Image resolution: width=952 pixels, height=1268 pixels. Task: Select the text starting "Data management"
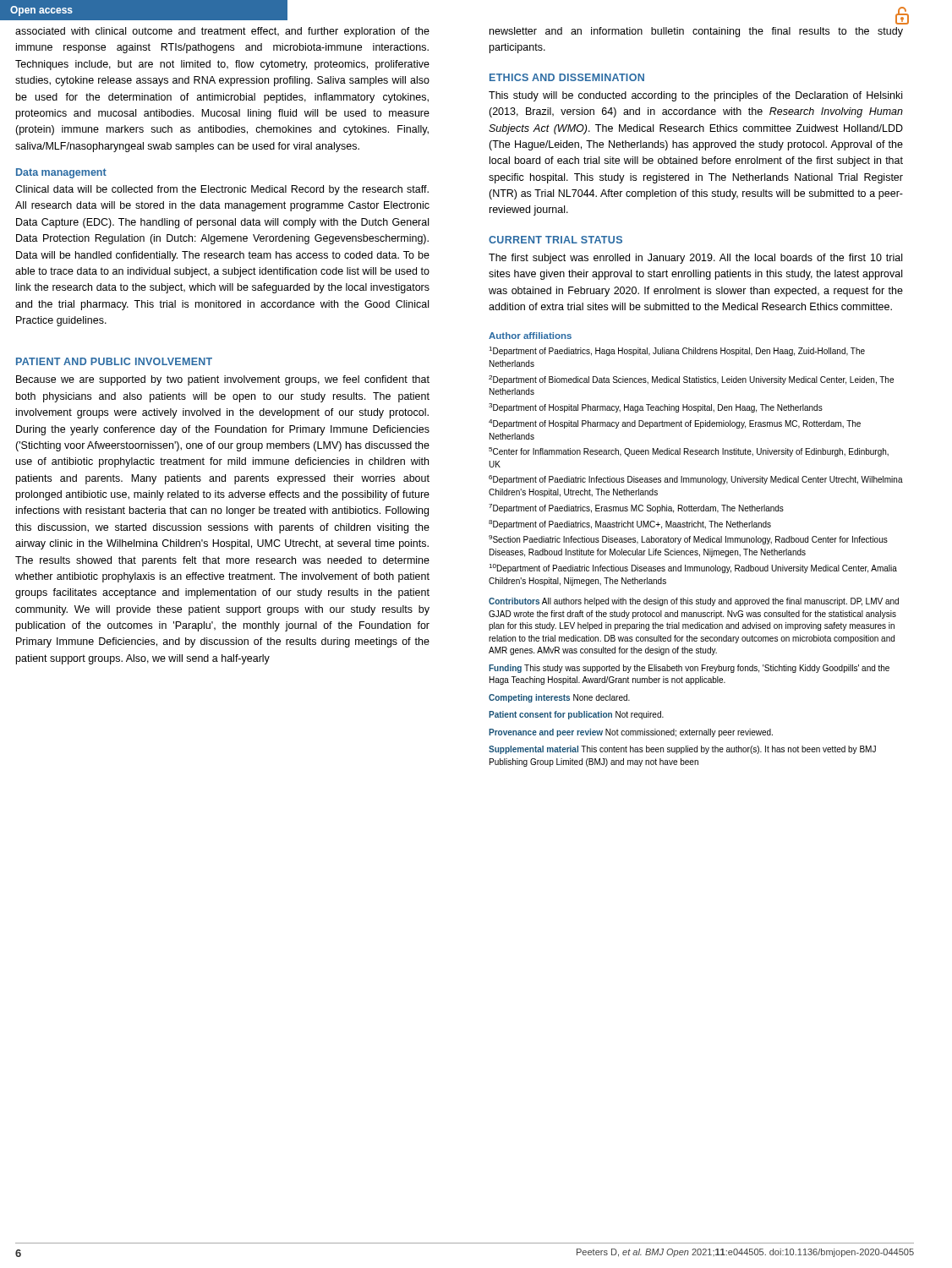tap(61, 172)
